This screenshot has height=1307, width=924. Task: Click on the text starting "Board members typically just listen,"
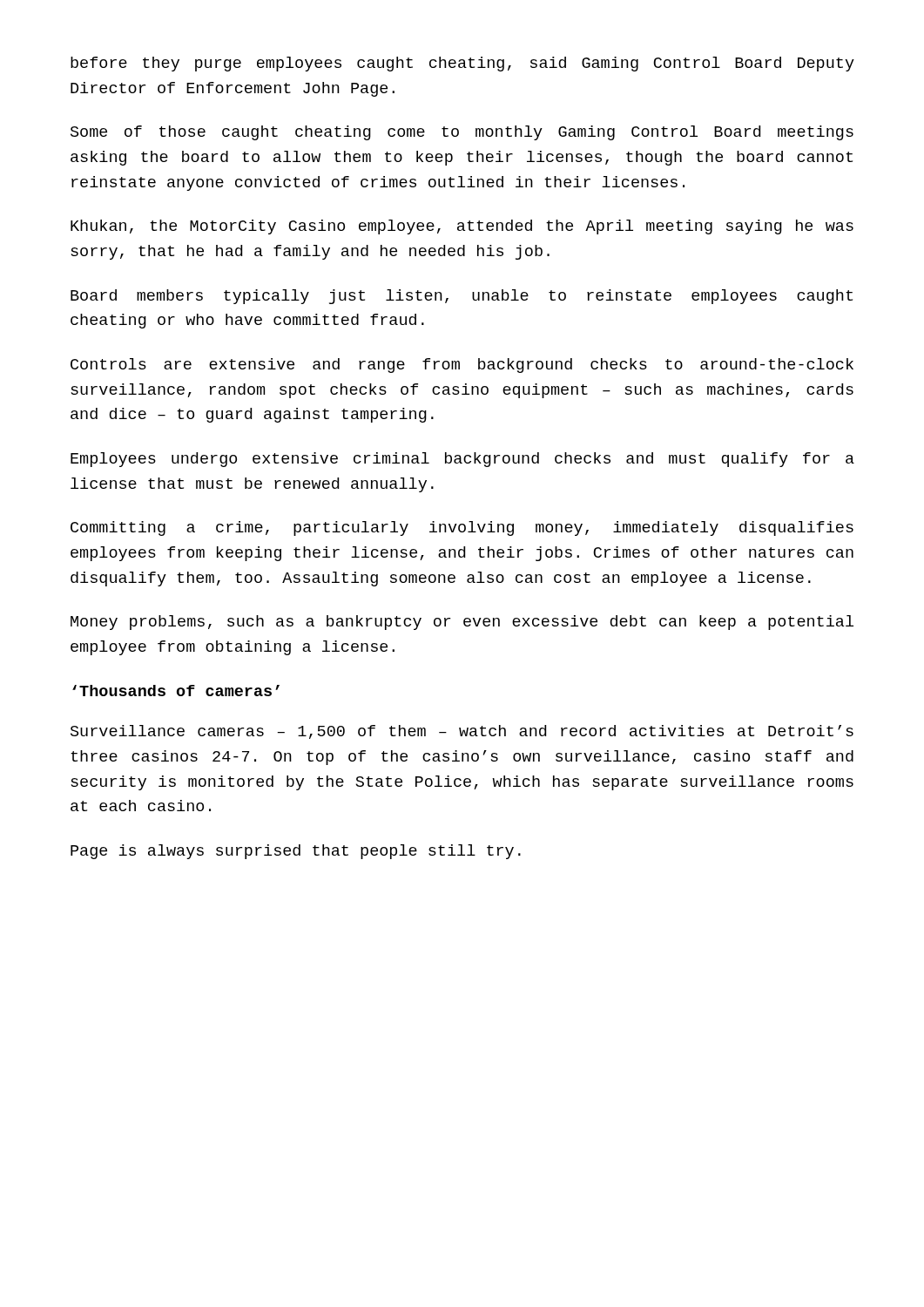(94, 297)
